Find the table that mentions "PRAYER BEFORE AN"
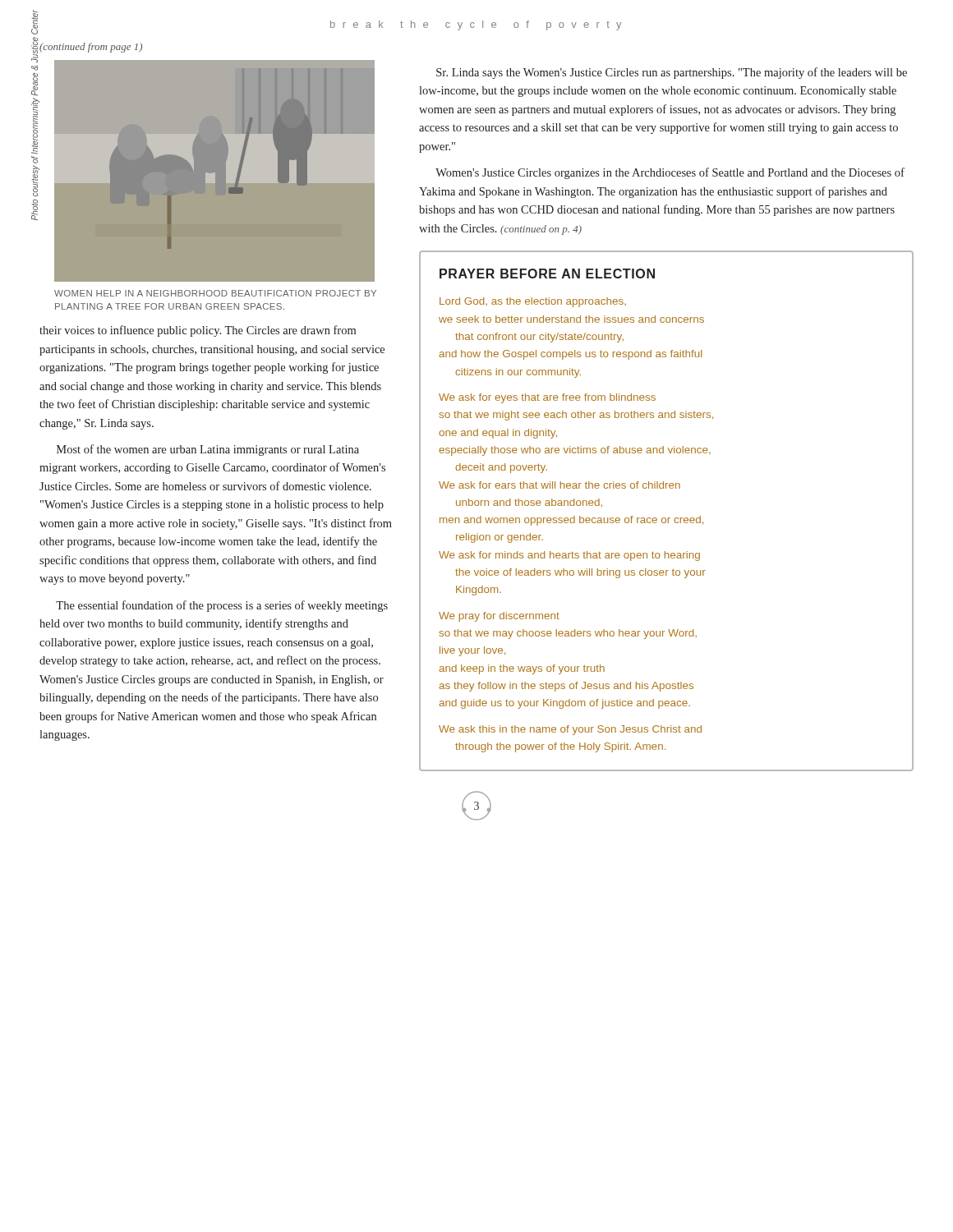This screenshot has width=953, height=1232. point(666,511)
